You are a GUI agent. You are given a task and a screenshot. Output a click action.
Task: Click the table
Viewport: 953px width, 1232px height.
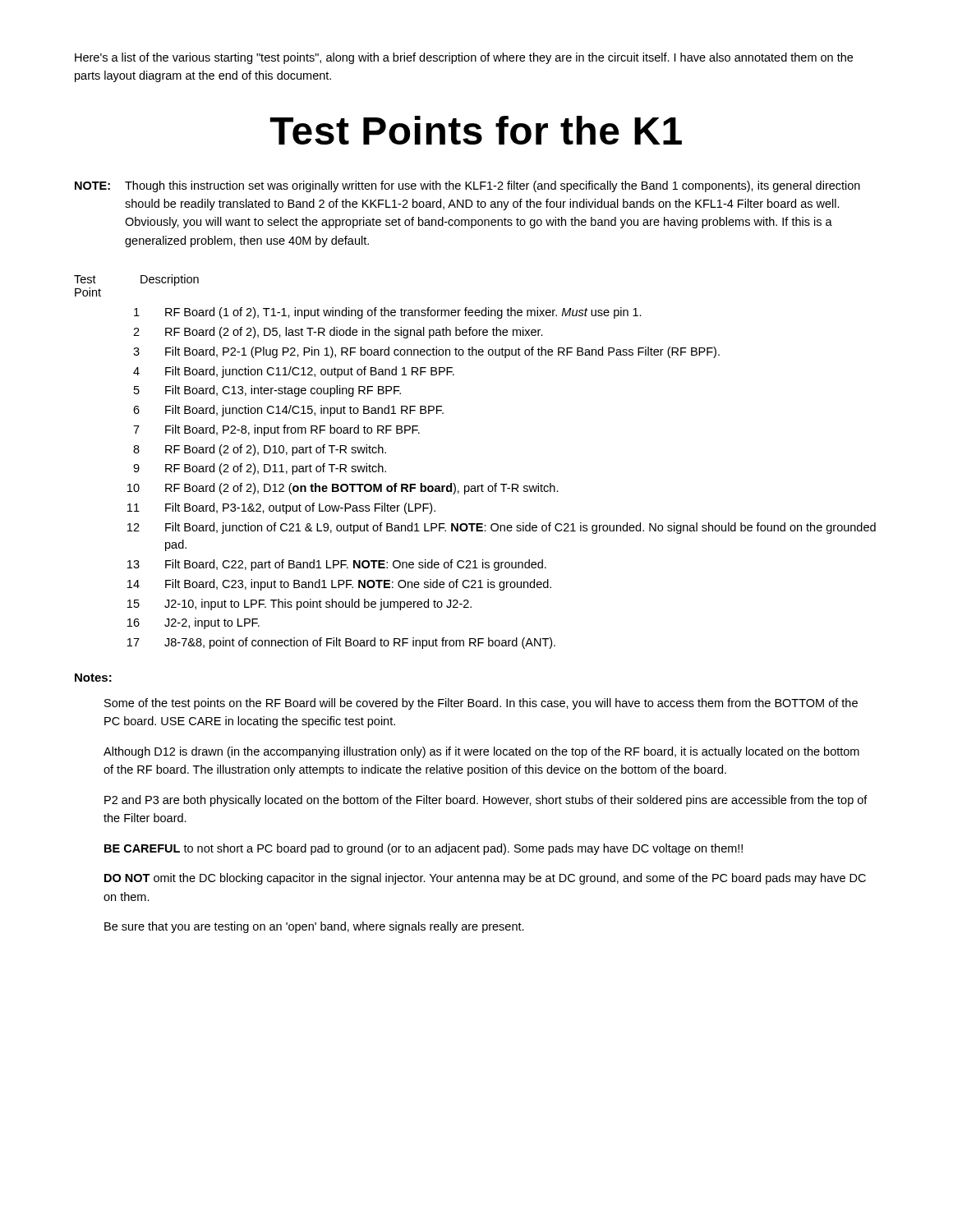click(476, 462)
